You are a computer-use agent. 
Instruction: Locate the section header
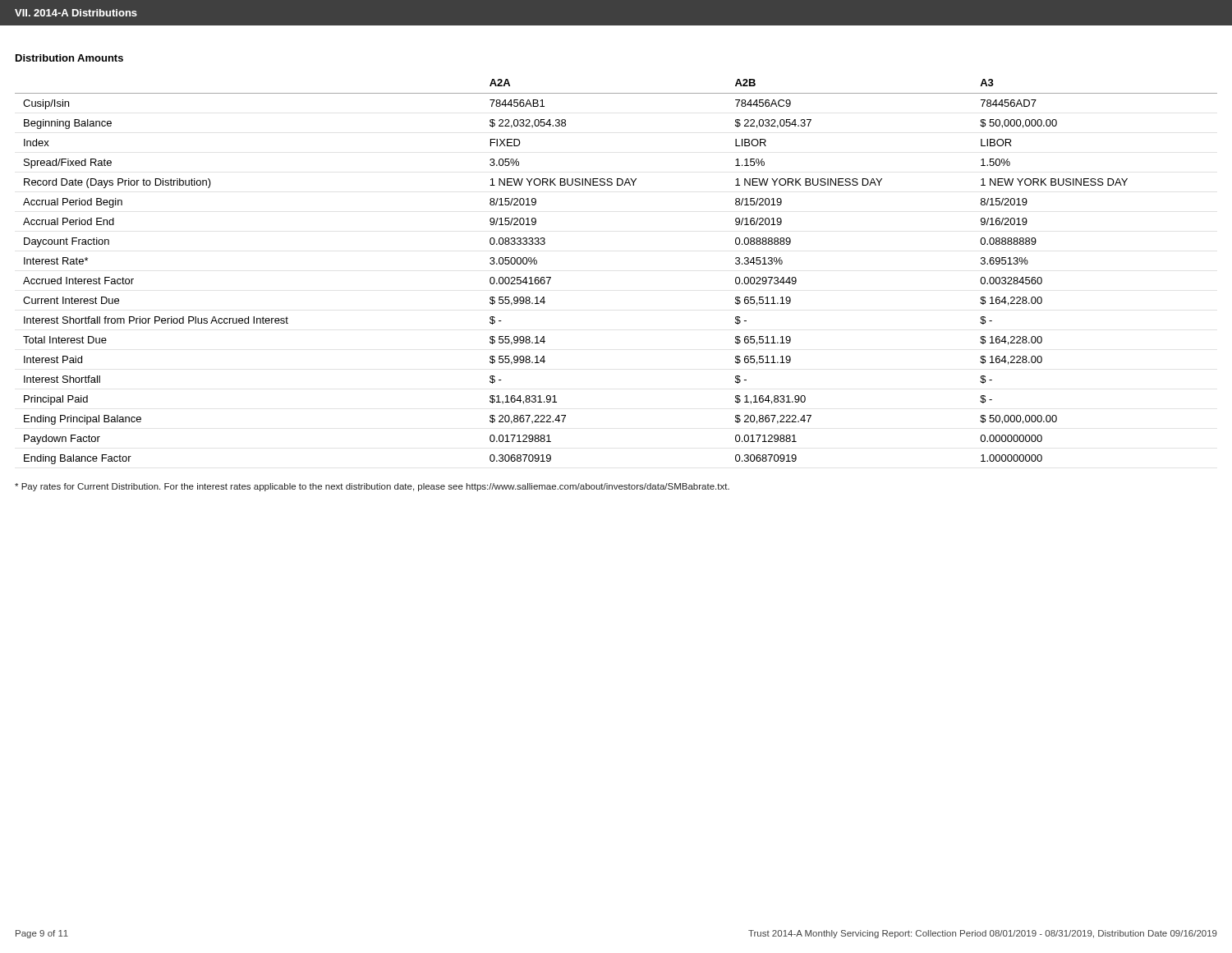click(76, 13)
